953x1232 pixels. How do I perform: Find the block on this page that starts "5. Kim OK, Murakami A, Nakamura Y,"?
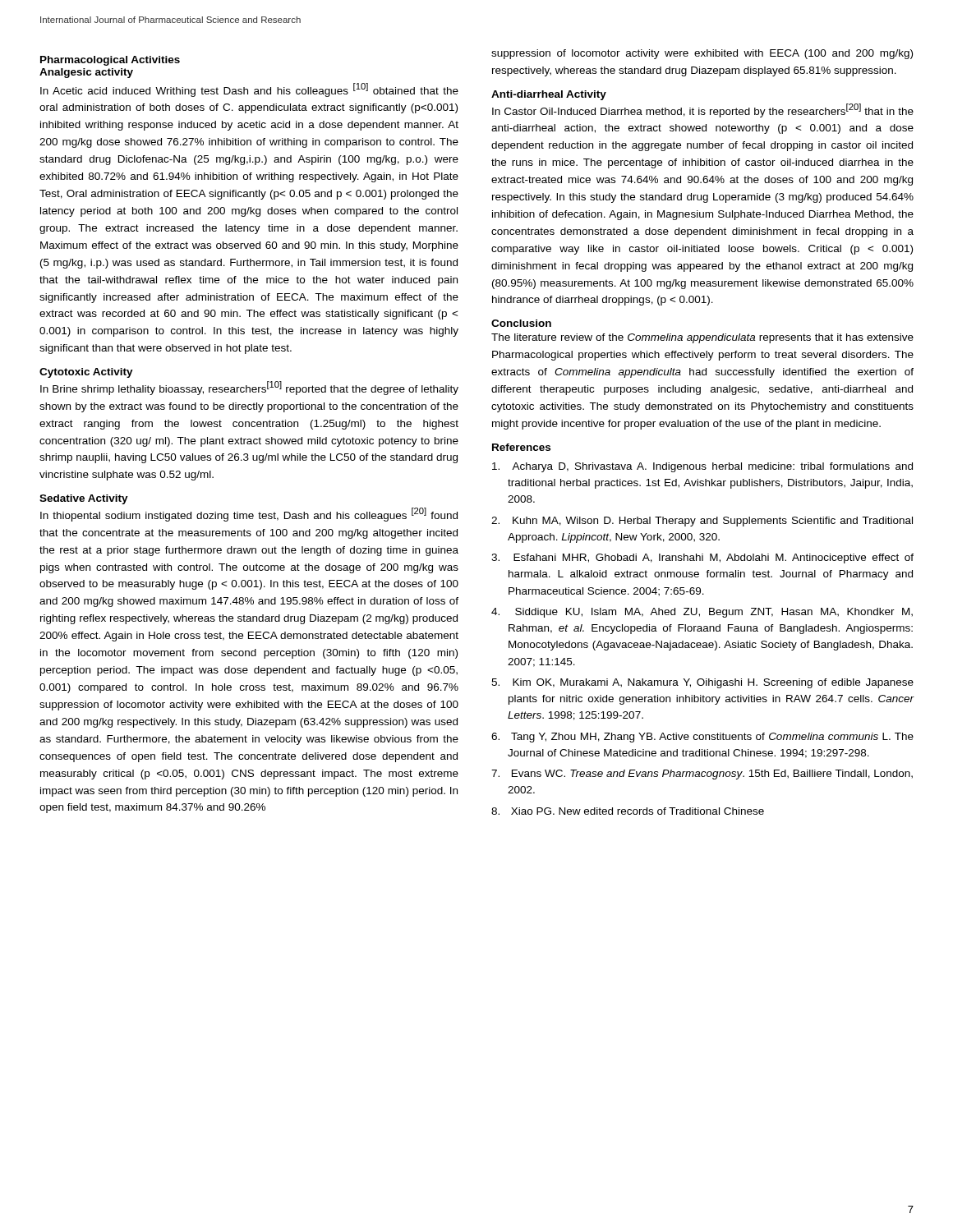(702, 699)
